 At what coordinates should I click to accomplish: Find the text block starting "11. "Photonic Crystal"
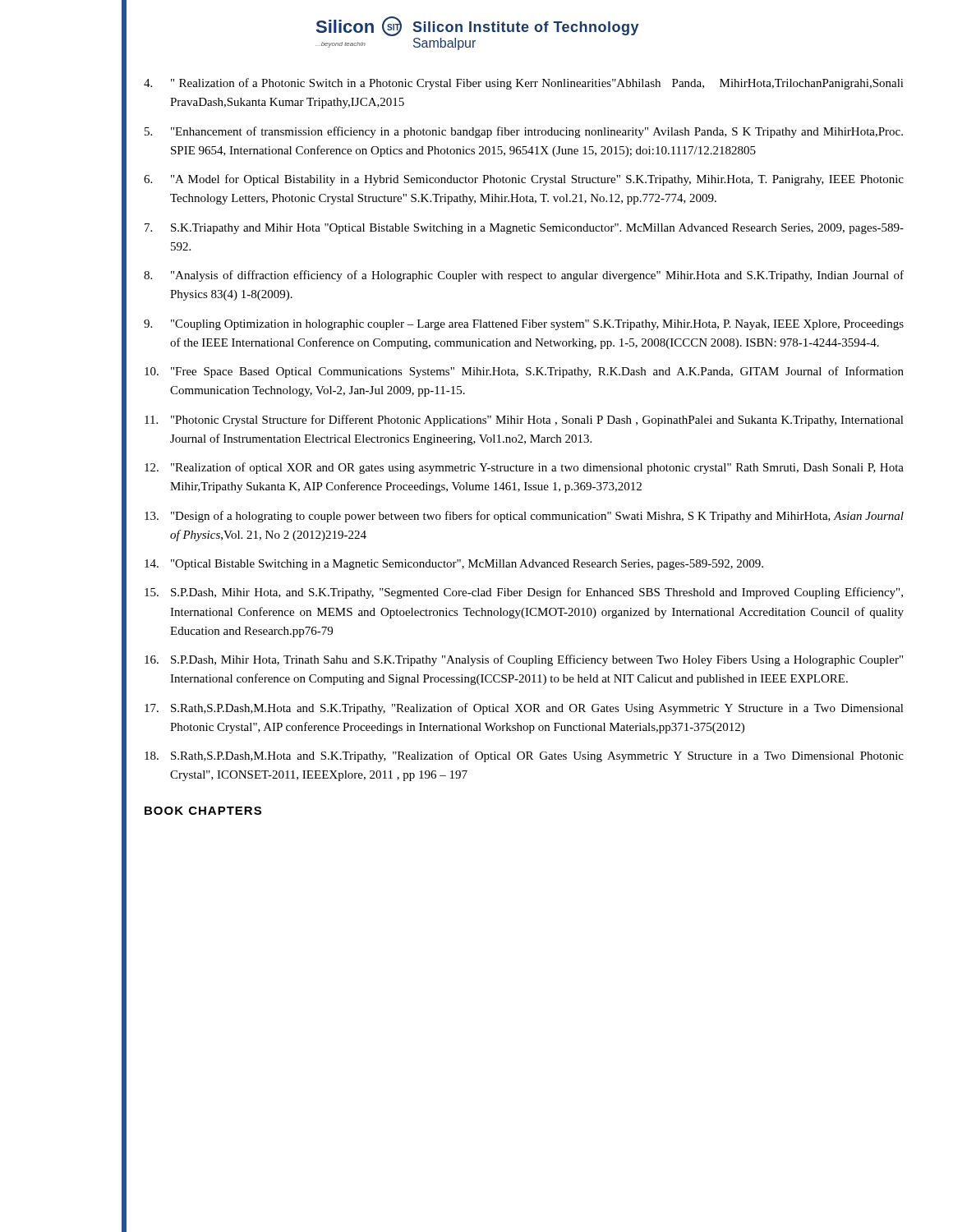pos(524,429)
